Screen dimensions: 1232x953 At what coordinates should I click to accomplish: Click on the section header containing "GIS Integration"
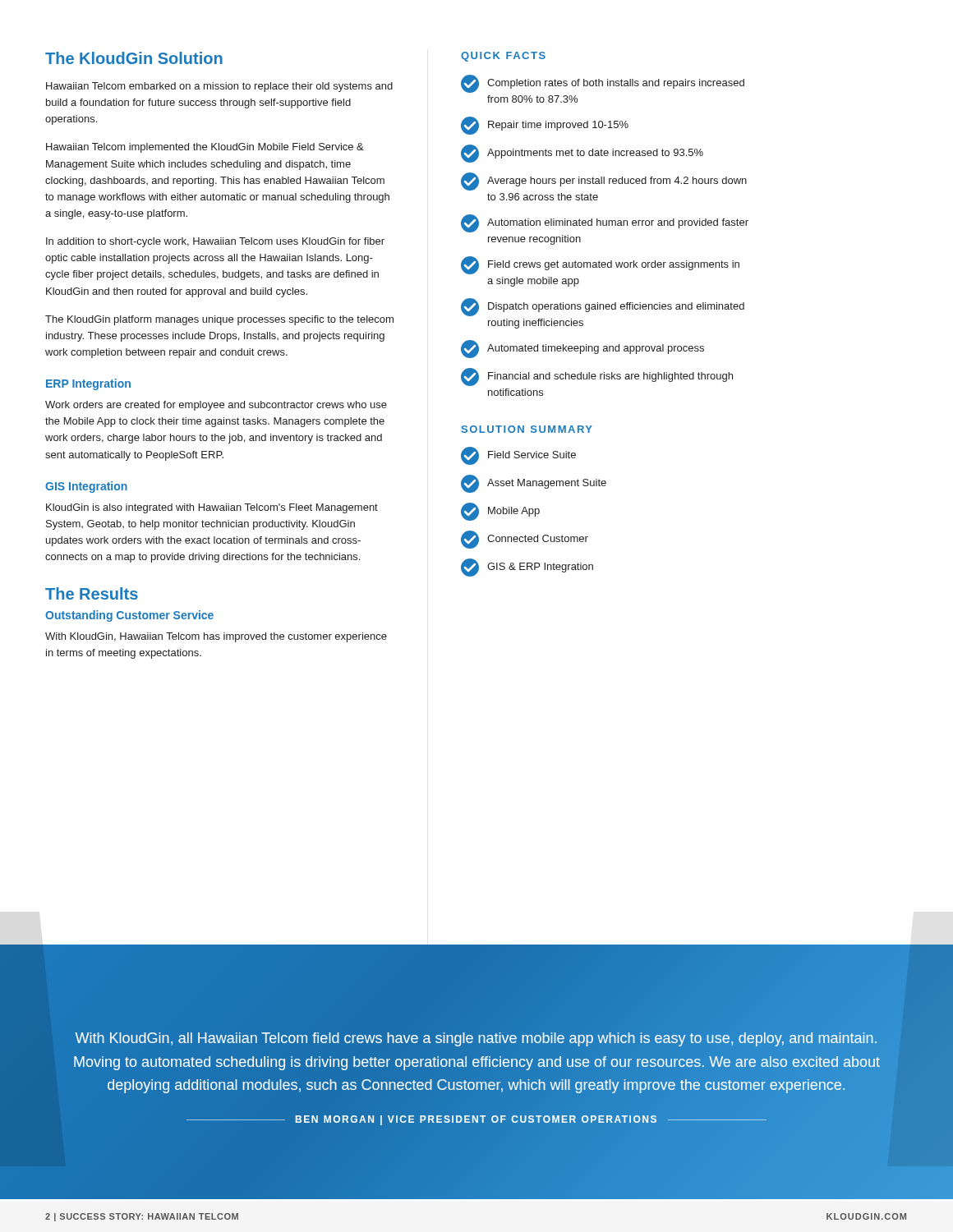[x=86, y=487]
